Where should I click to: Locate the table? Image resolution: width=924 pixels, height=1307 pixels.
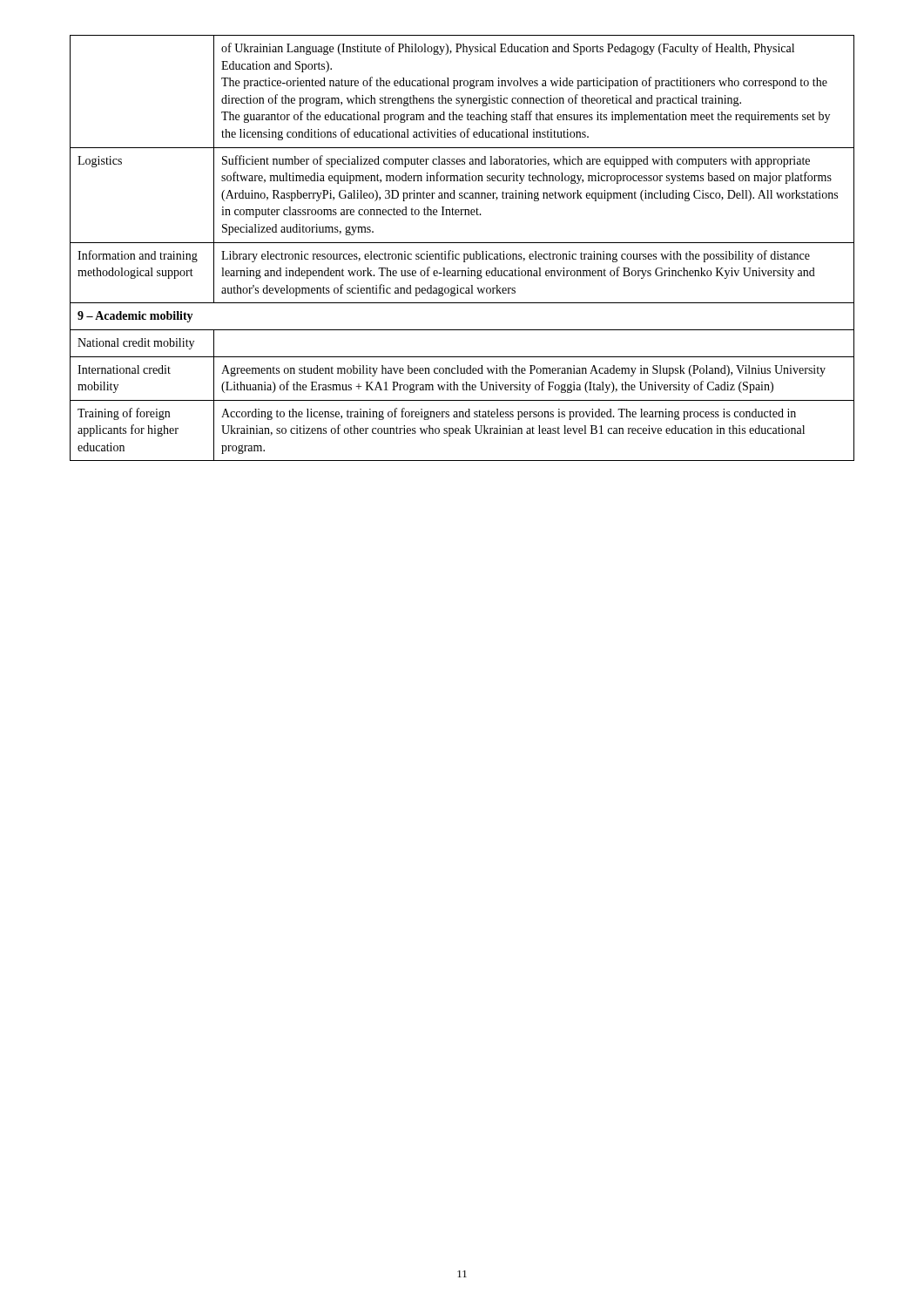tap(462, 248)
